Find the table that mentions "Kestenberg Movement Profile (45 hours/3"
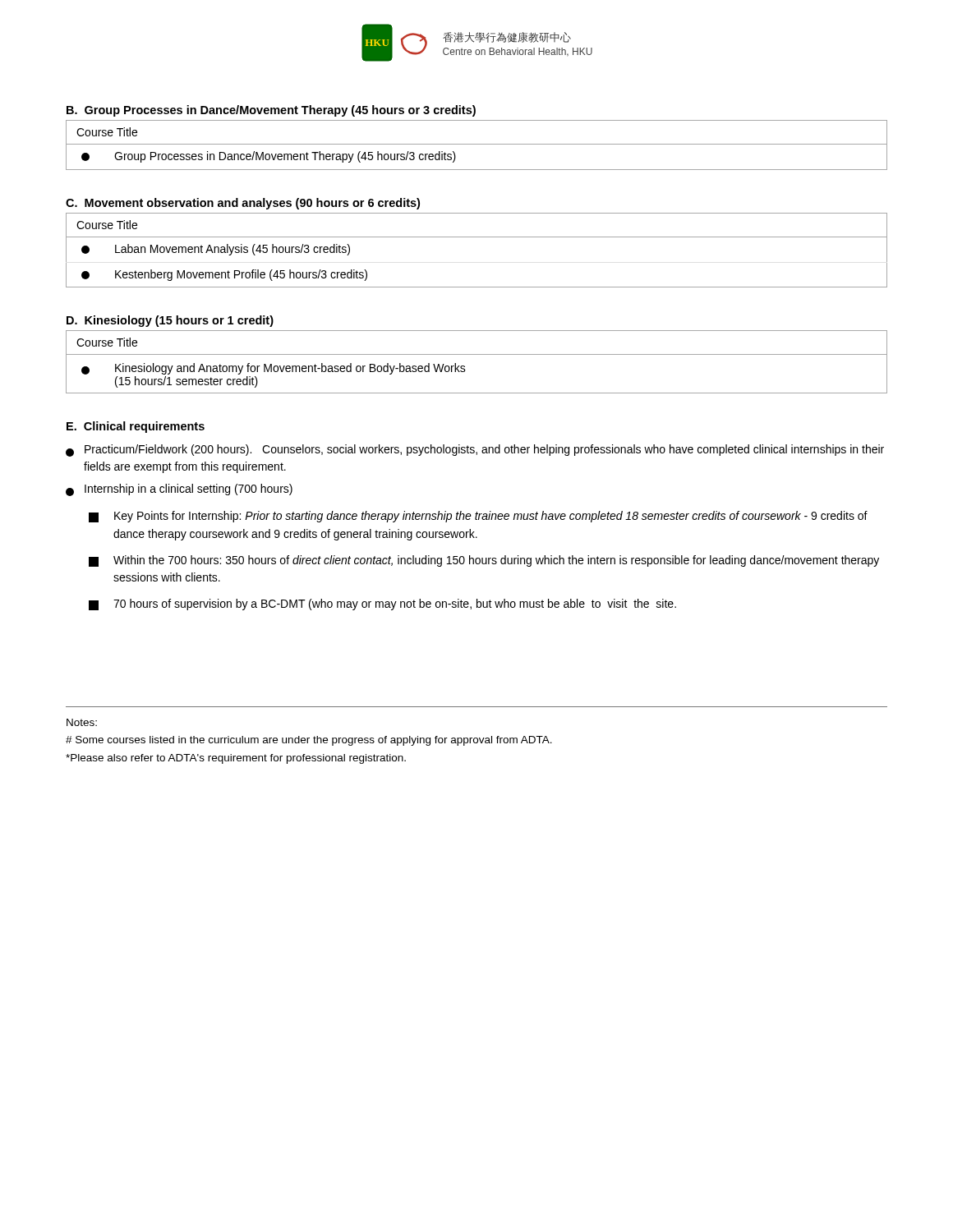The width and height of the screenshot is (953, 1232). click(476, 250)
